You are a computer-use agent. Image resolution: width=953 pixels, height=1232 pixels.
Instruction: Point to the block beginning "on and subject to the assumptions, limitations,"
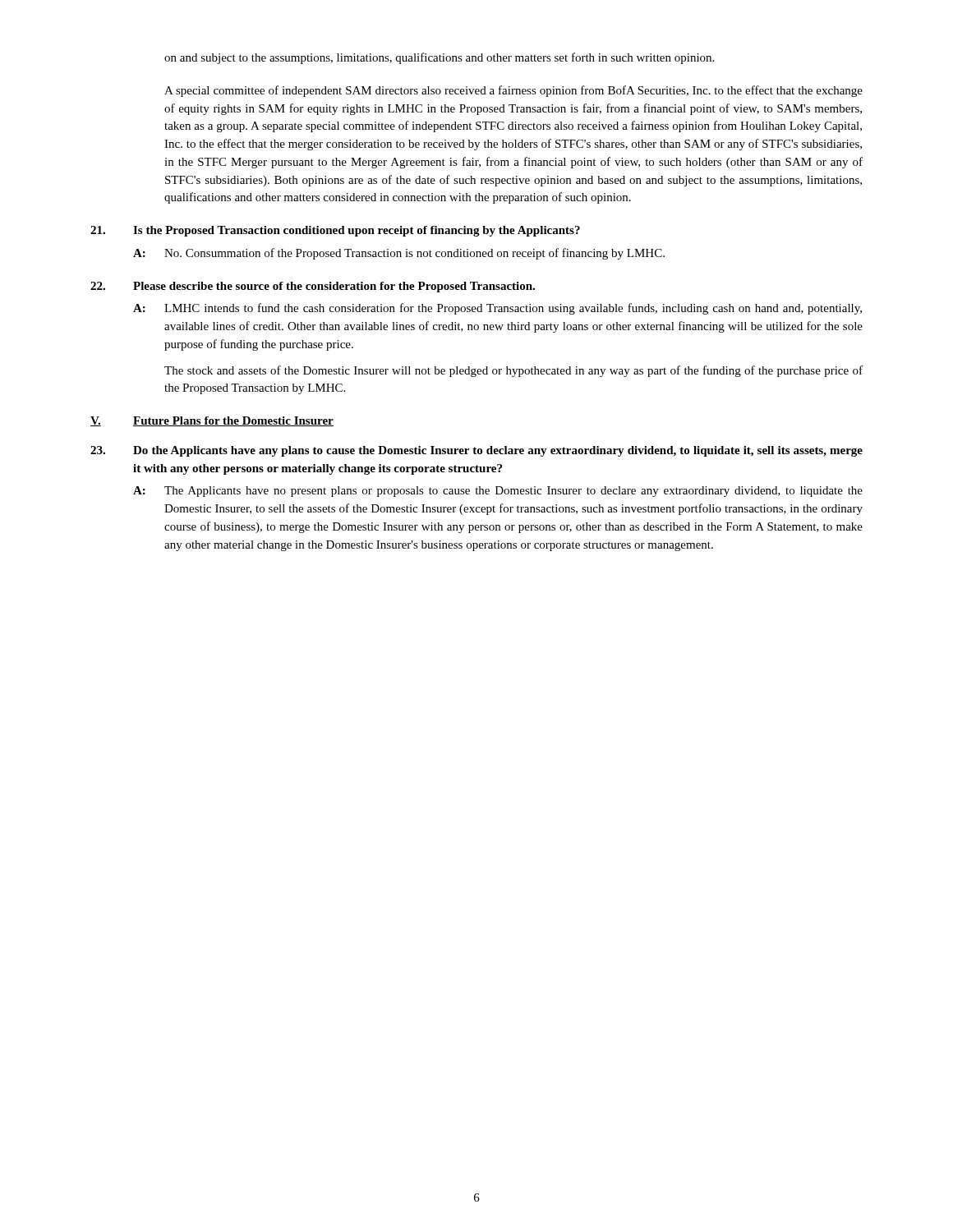pos(440,57)
